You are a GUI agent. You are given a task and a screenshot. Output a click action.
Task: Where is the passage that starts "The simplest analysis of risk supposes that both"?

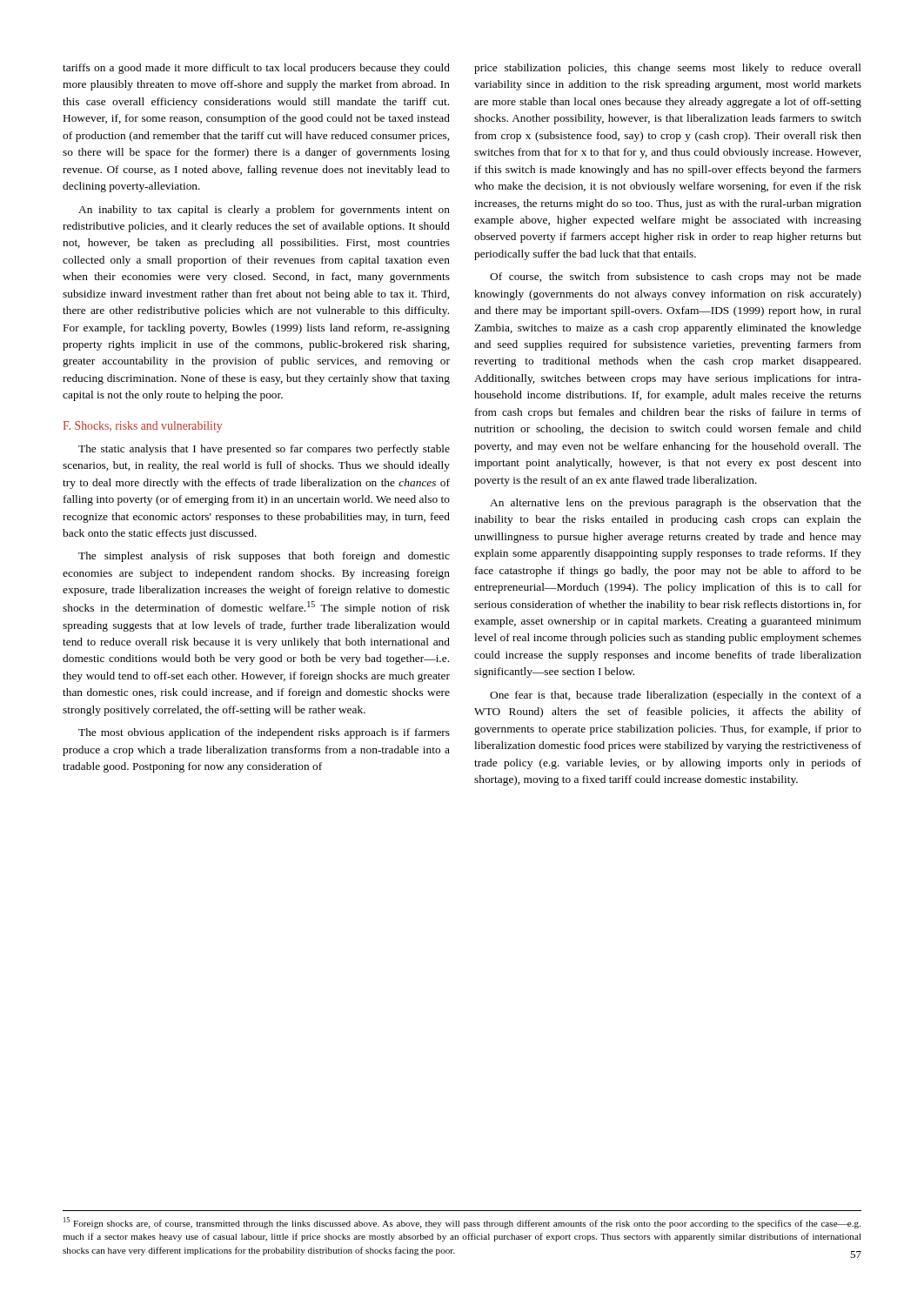[256, 633]
